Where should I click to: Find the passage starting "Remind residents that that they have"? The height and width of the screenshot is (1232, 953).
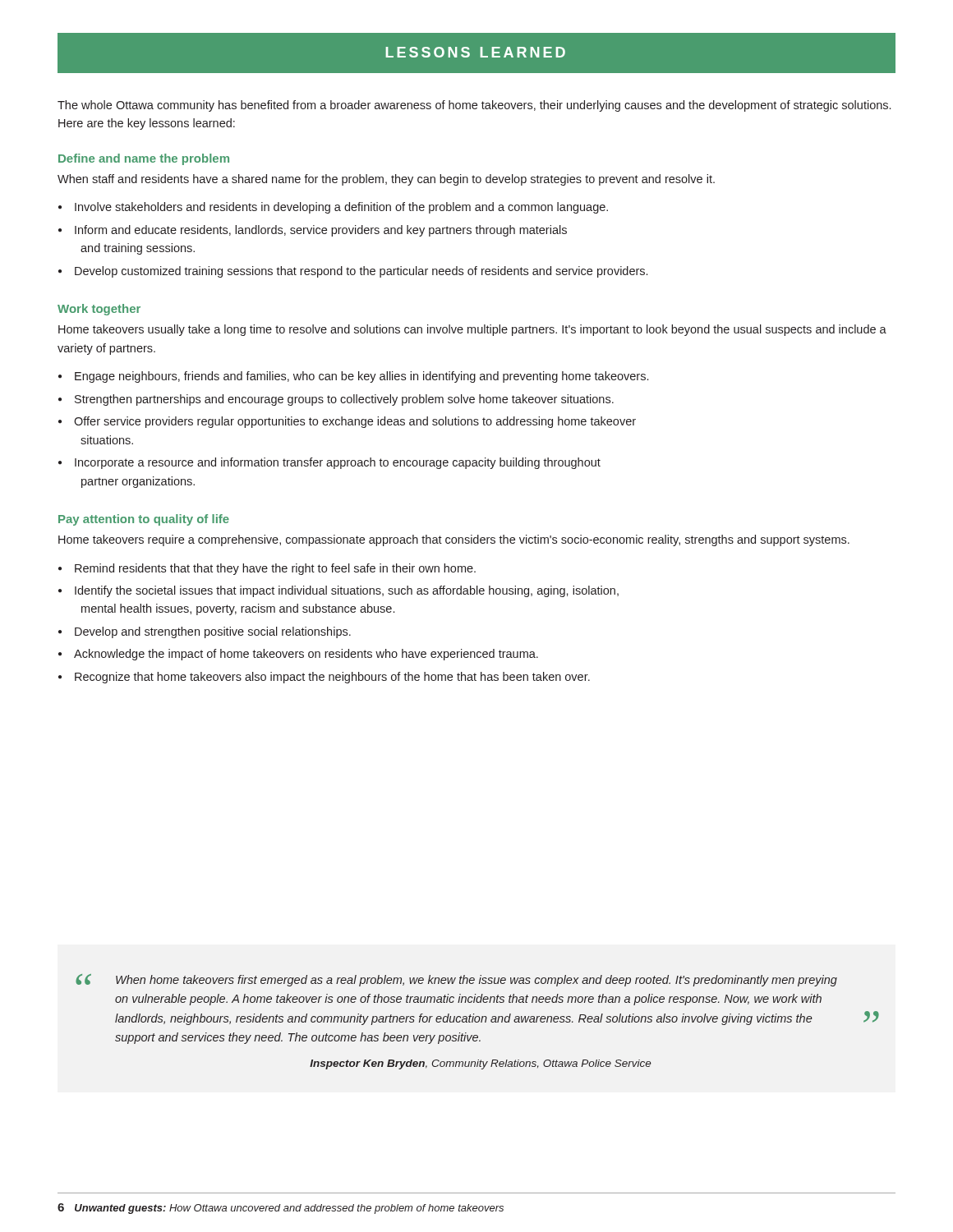tap(275, 568)
